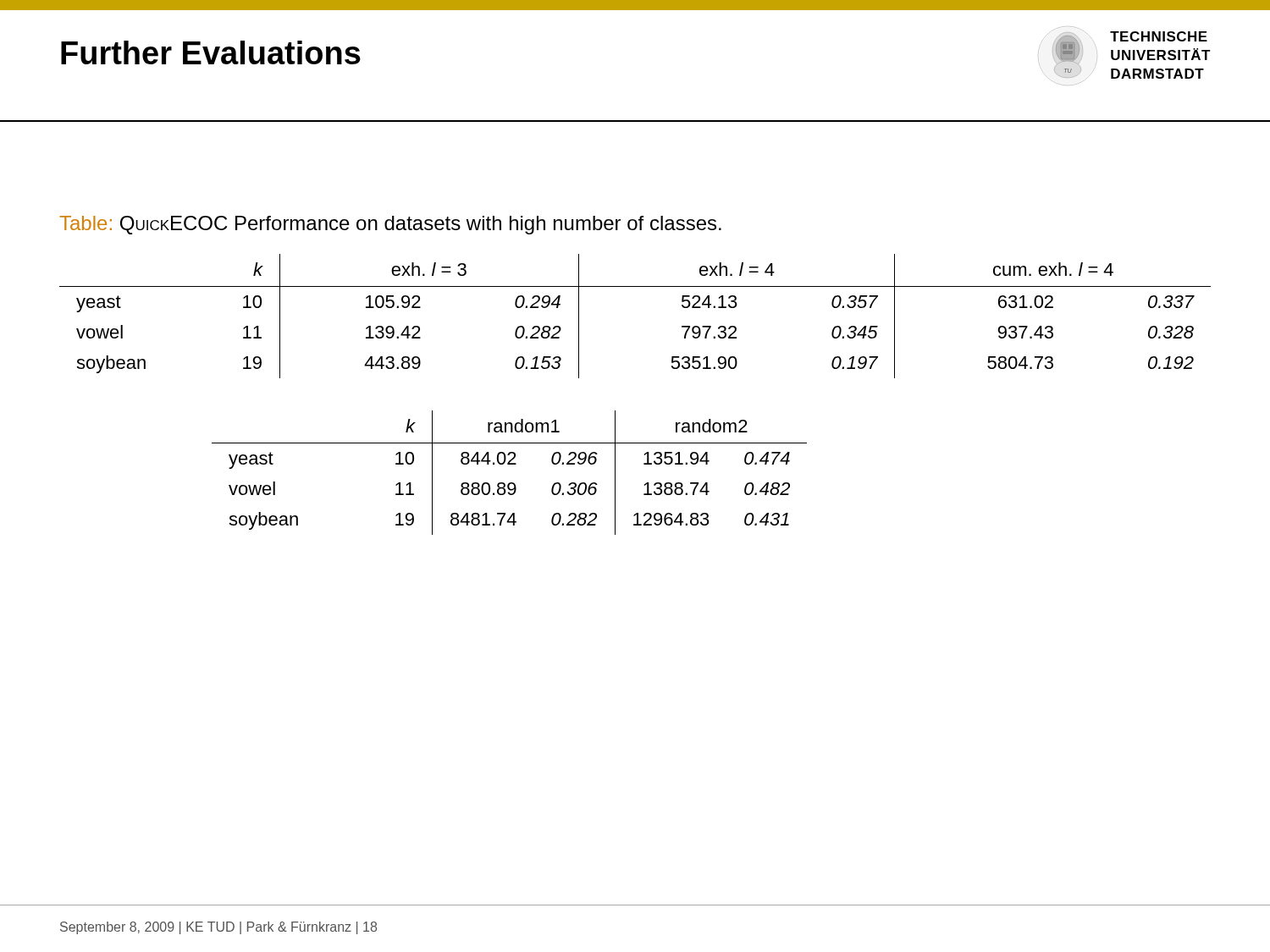
Task: Click on the table containing "0.431"
Action: [x=635, y=473]
